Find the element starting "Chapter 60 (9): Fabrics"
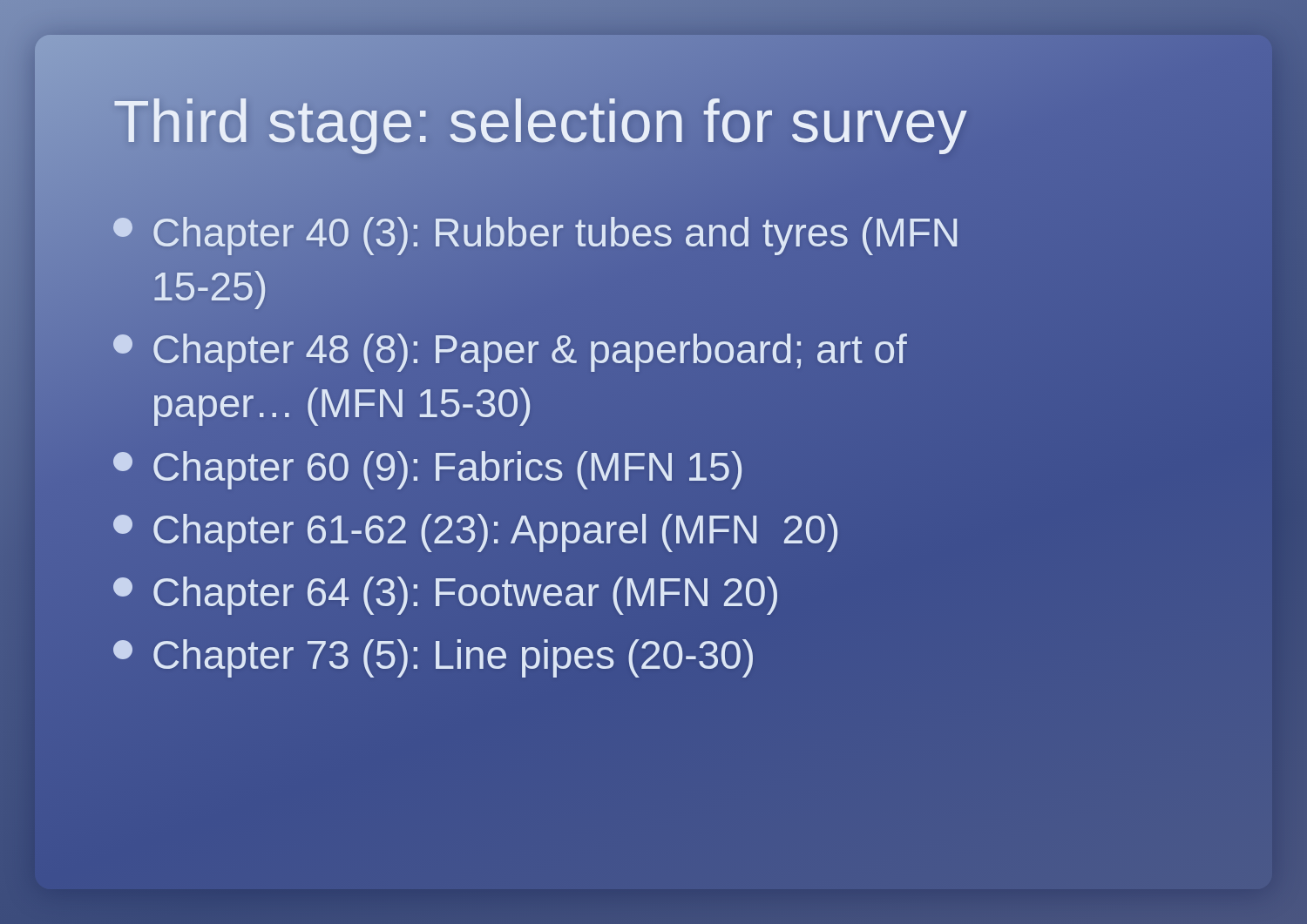The height and width of the screenshot is (924, 1307). (429, 466)
